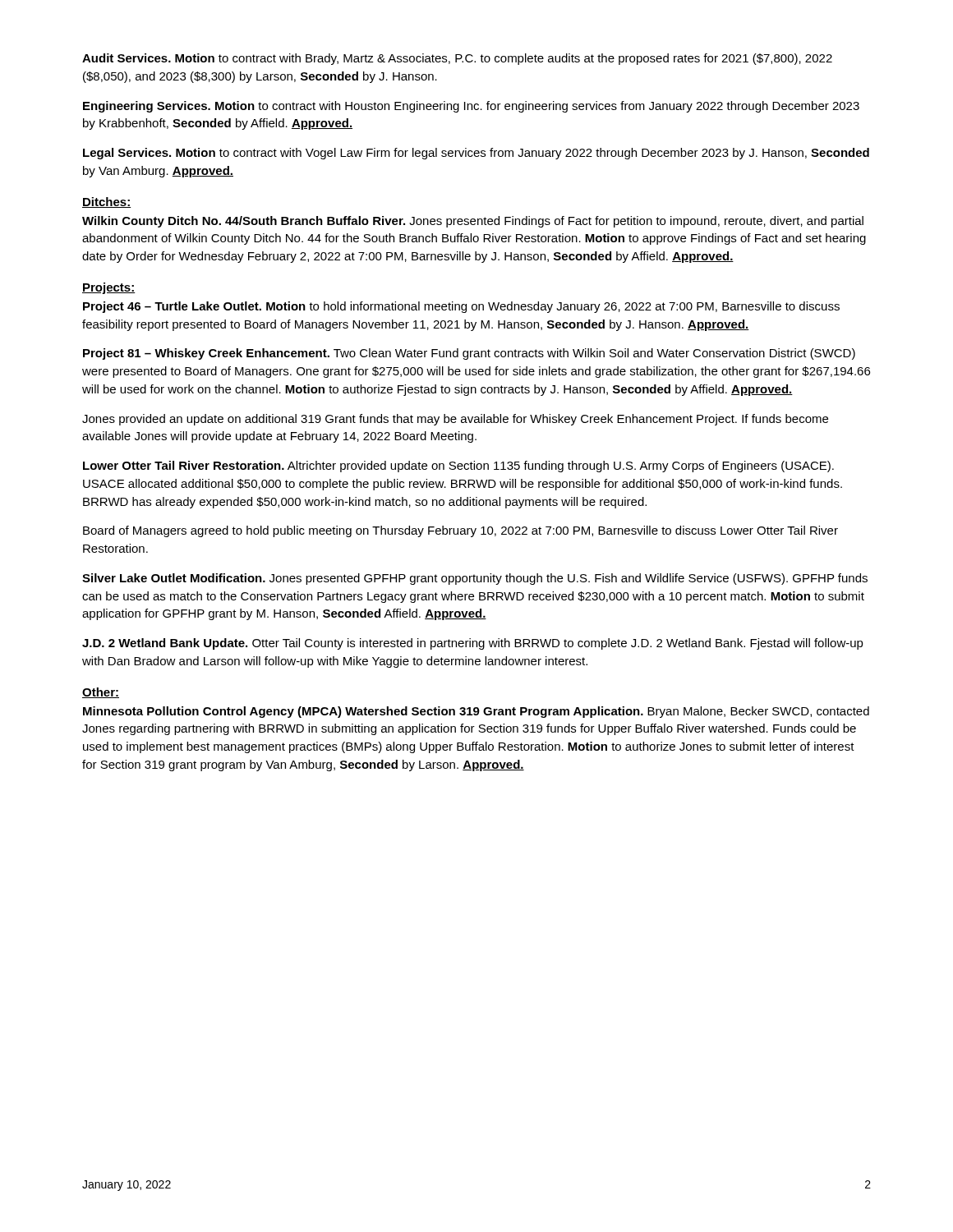This screenshot has height=1232, width=953.
Task: Locate the block of text that opens with "Jones provided an"
Action: (x=455, y=427)
